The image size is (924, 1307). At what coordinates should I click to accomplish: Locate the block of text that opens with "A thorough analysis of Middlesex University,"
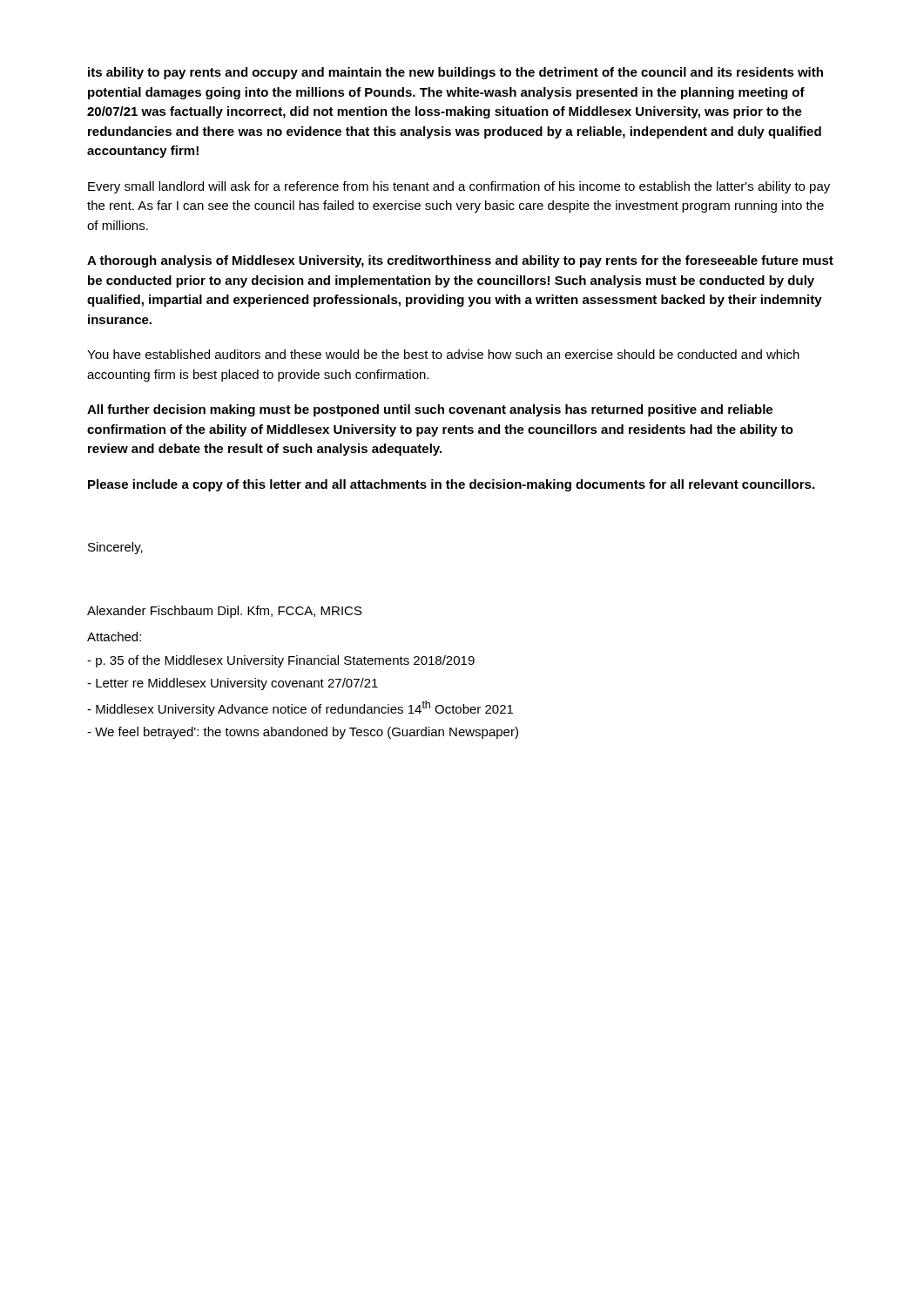click(460, 290)
